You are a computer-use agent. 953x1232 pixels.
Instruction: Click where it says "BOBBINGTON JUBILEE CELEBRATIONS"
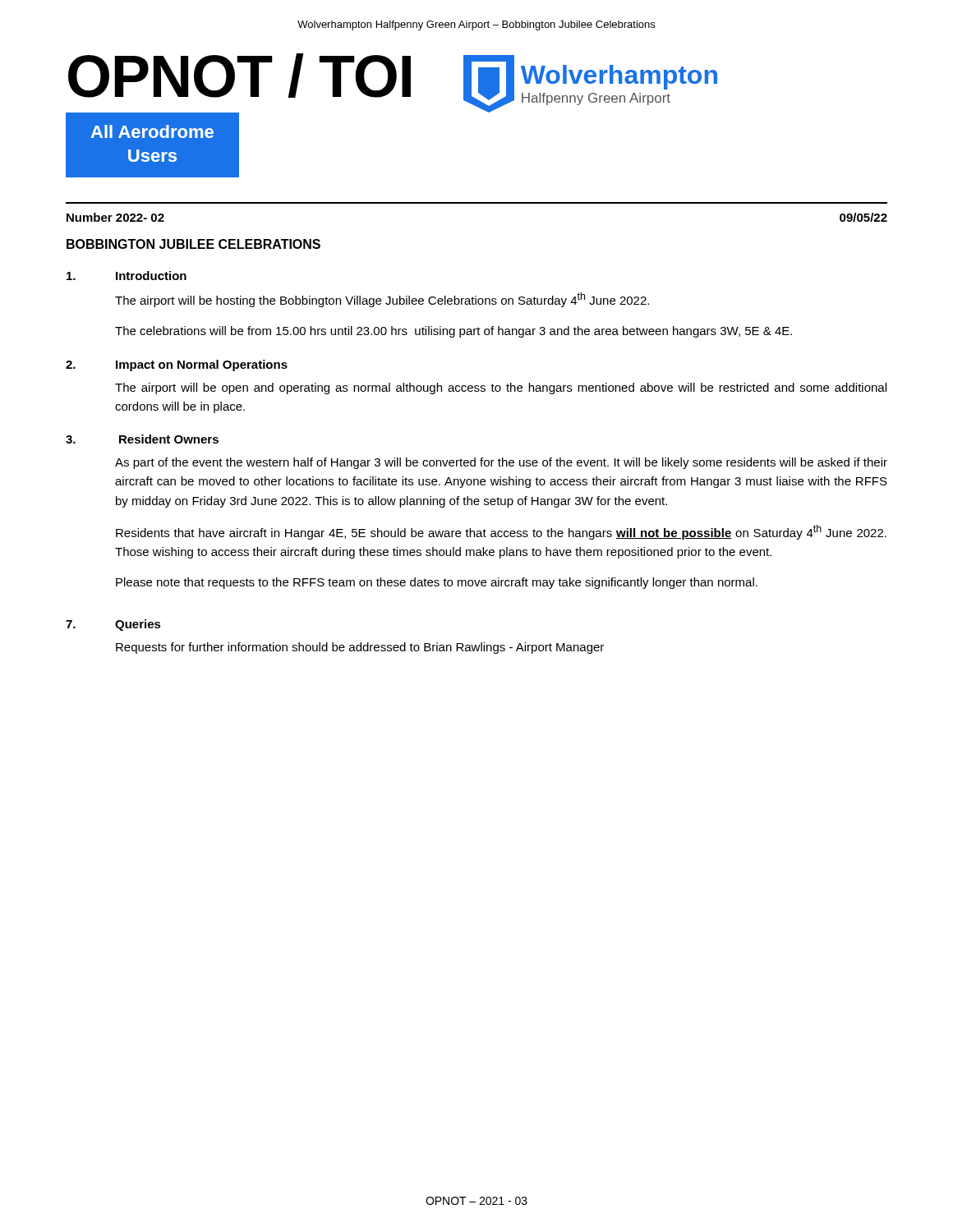[x=193, y=244]
